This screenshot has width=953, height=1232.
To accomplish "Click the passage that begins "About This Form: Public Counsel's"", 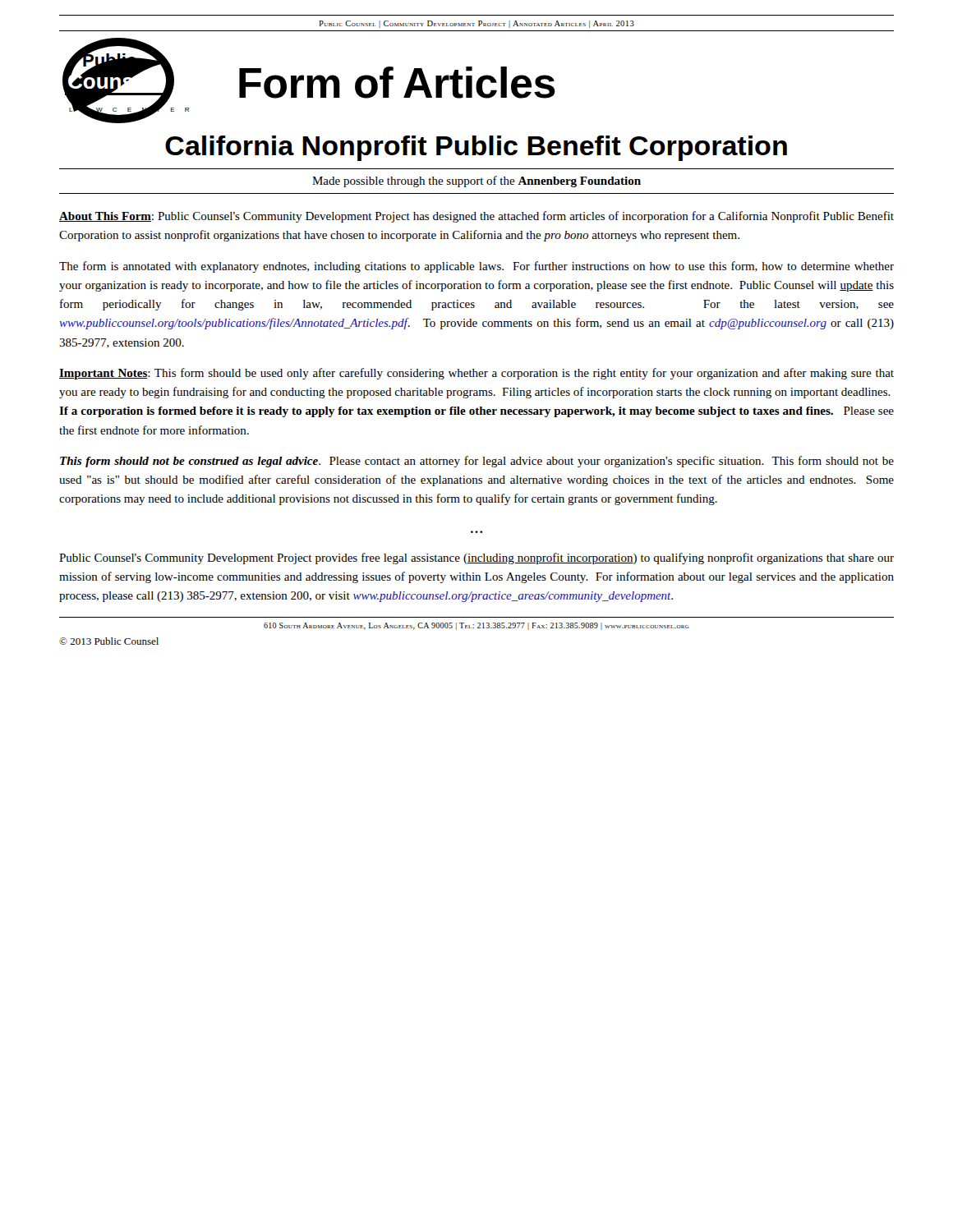I will coord(476,226).
